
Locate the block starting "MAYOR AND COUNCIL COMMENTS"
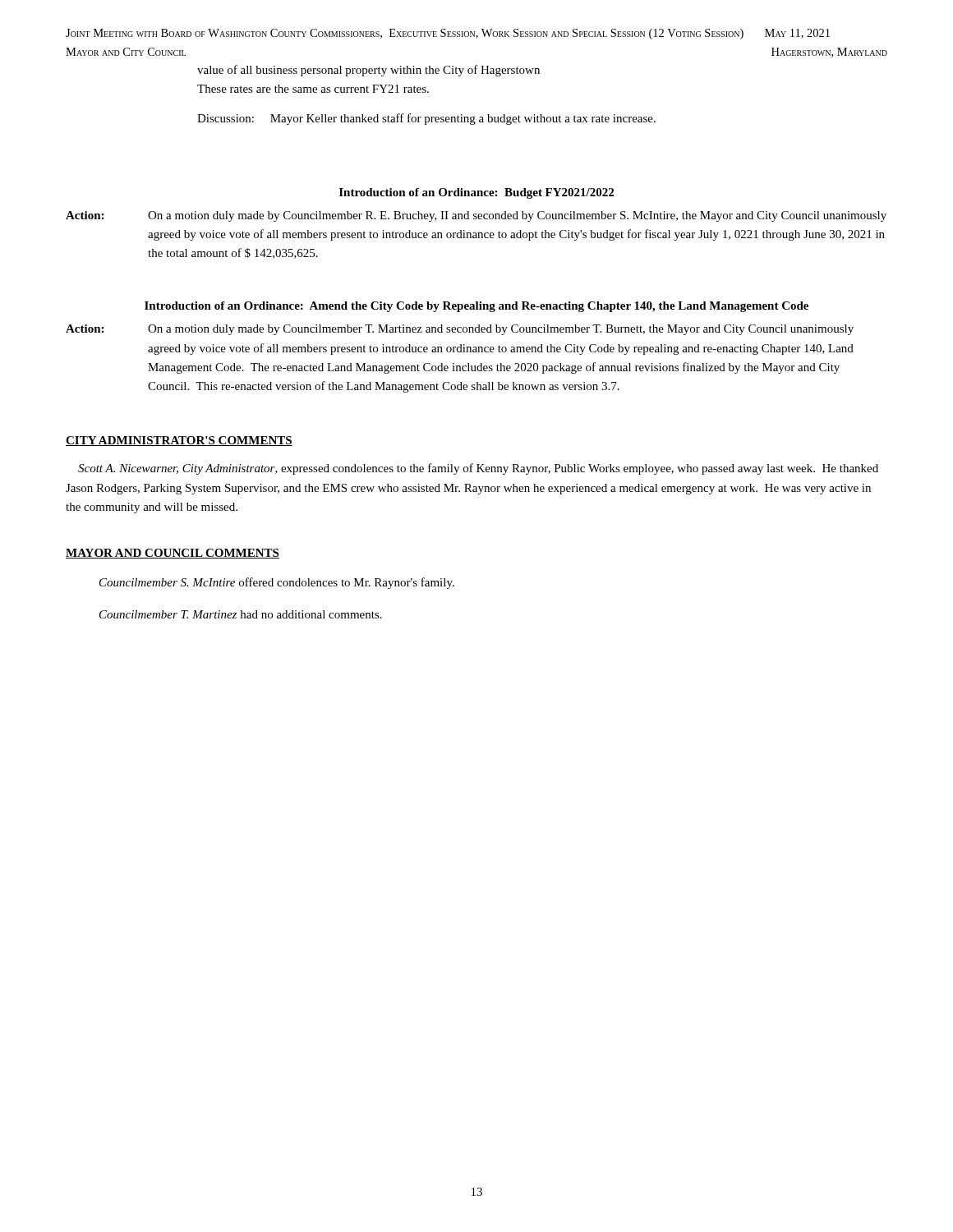(x=172, y=553)
